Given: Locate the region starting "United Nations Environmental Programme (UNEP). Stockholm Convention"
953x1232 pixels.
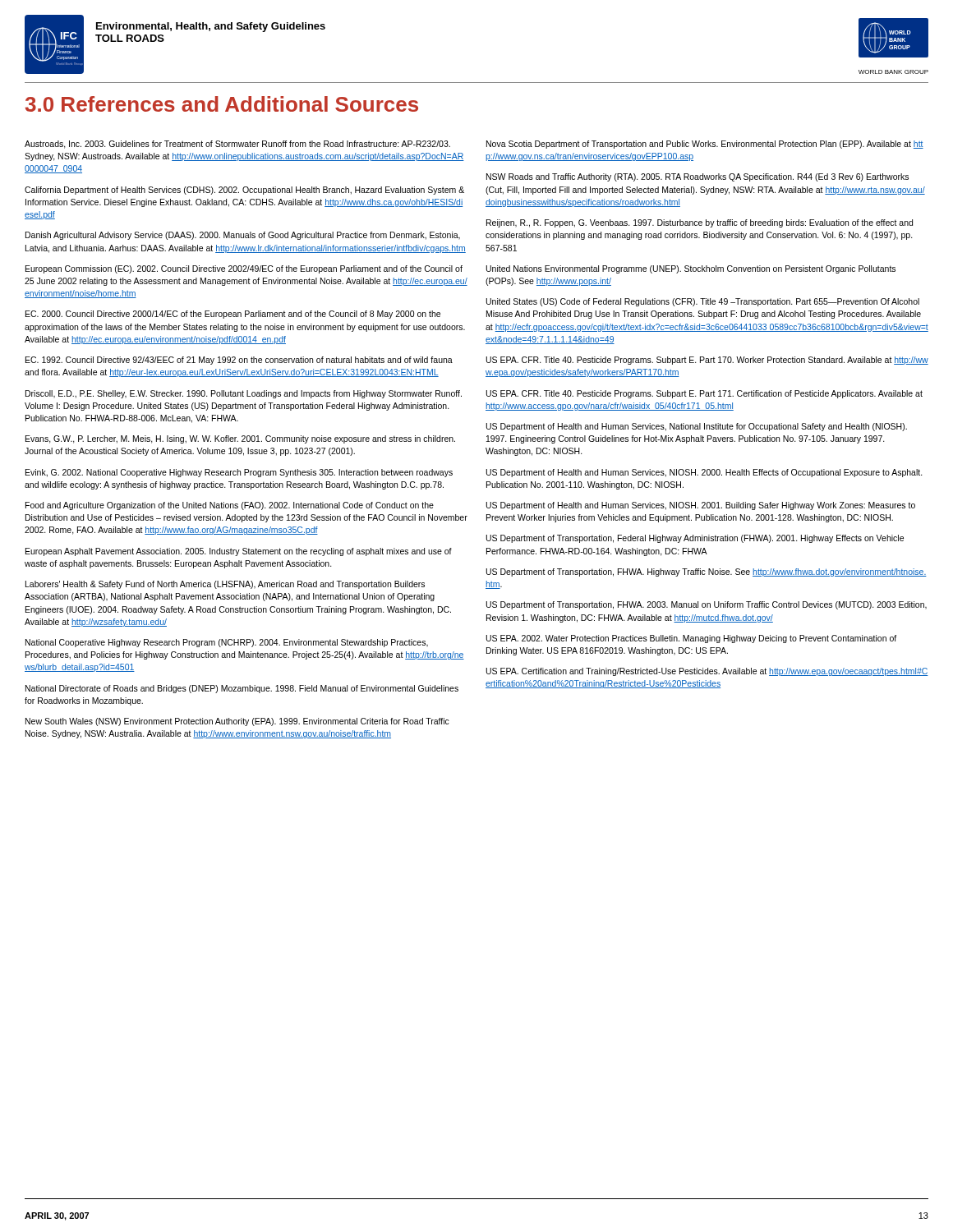Looking at the screenshot, I should pos(691,275).
